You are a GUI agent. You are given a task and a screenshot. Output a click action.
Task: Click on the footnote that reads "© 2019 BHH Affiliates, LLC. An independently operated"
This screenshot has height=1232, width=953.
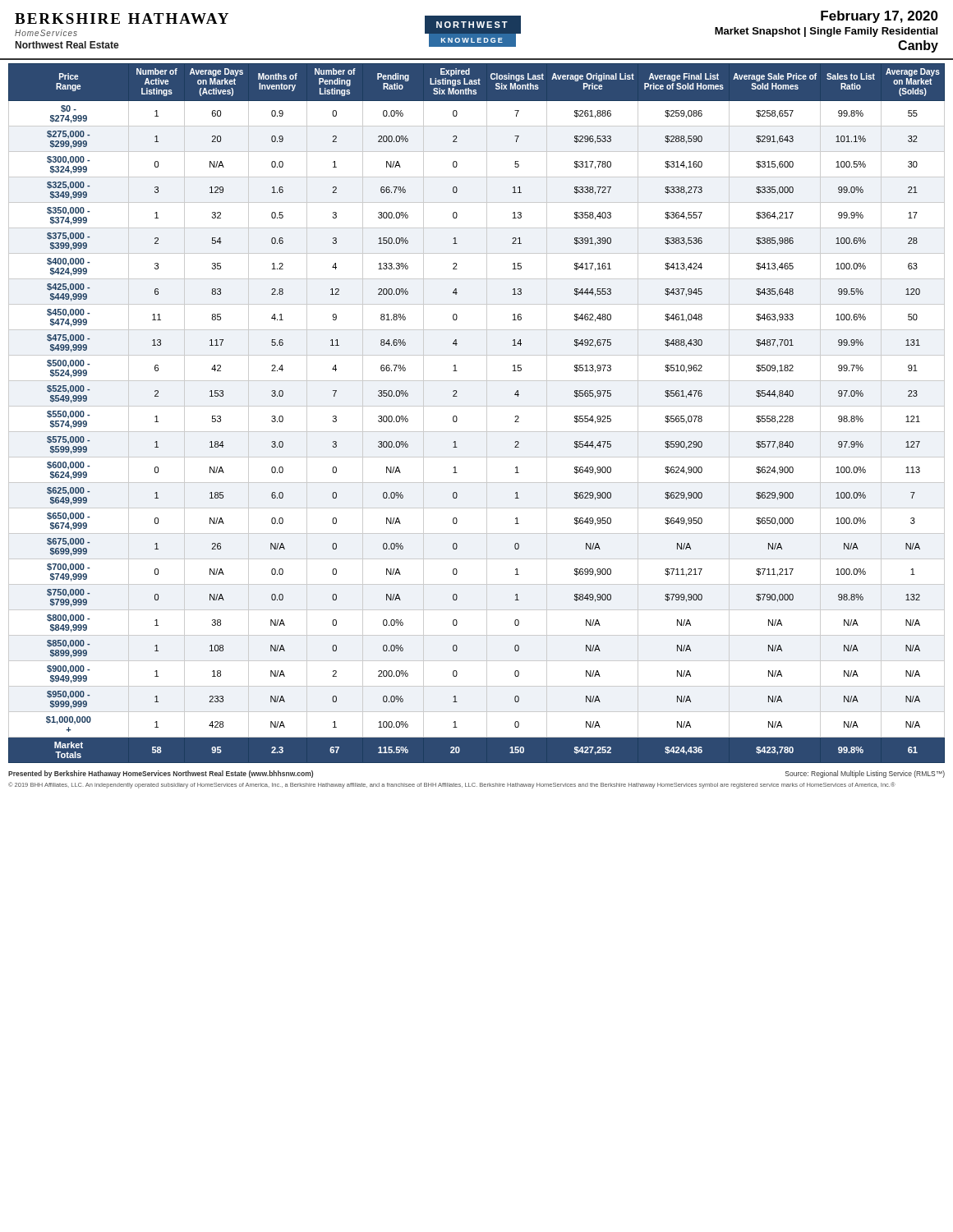[452, 785]
